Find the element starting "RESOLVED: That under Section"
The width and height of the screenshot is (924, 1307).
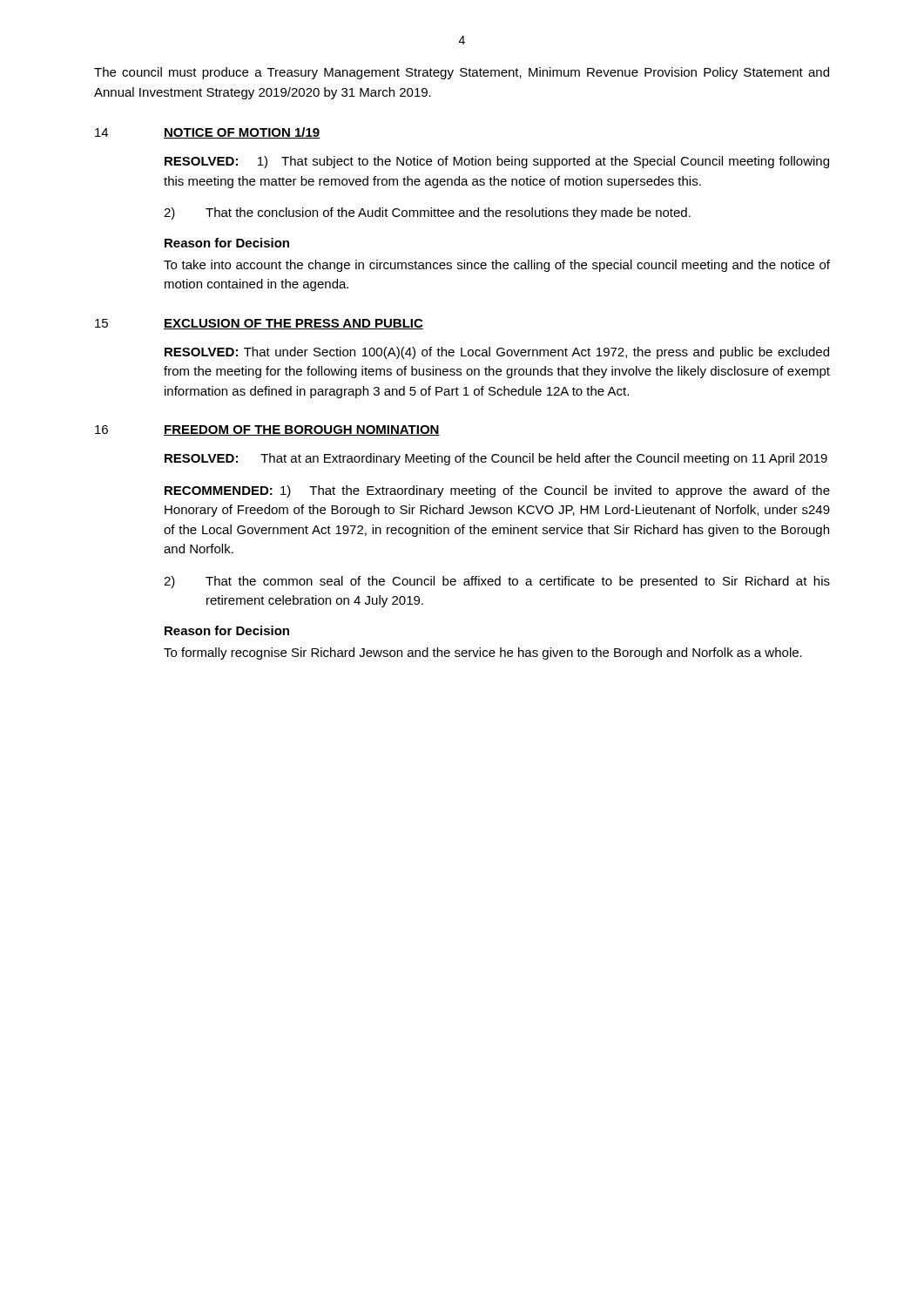[497, 371]
